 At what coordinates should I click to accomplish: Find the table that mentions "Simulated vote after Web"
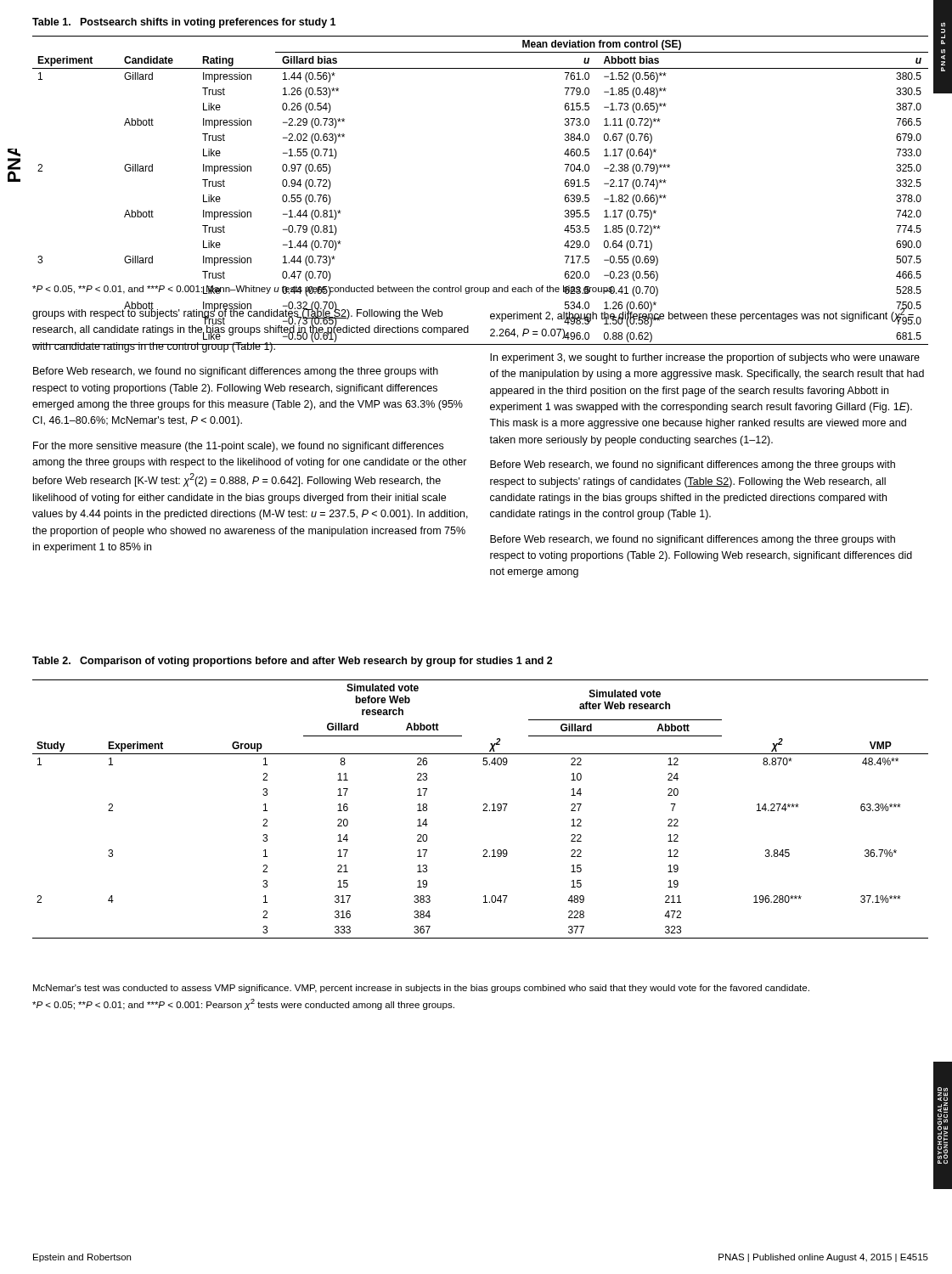480,809
